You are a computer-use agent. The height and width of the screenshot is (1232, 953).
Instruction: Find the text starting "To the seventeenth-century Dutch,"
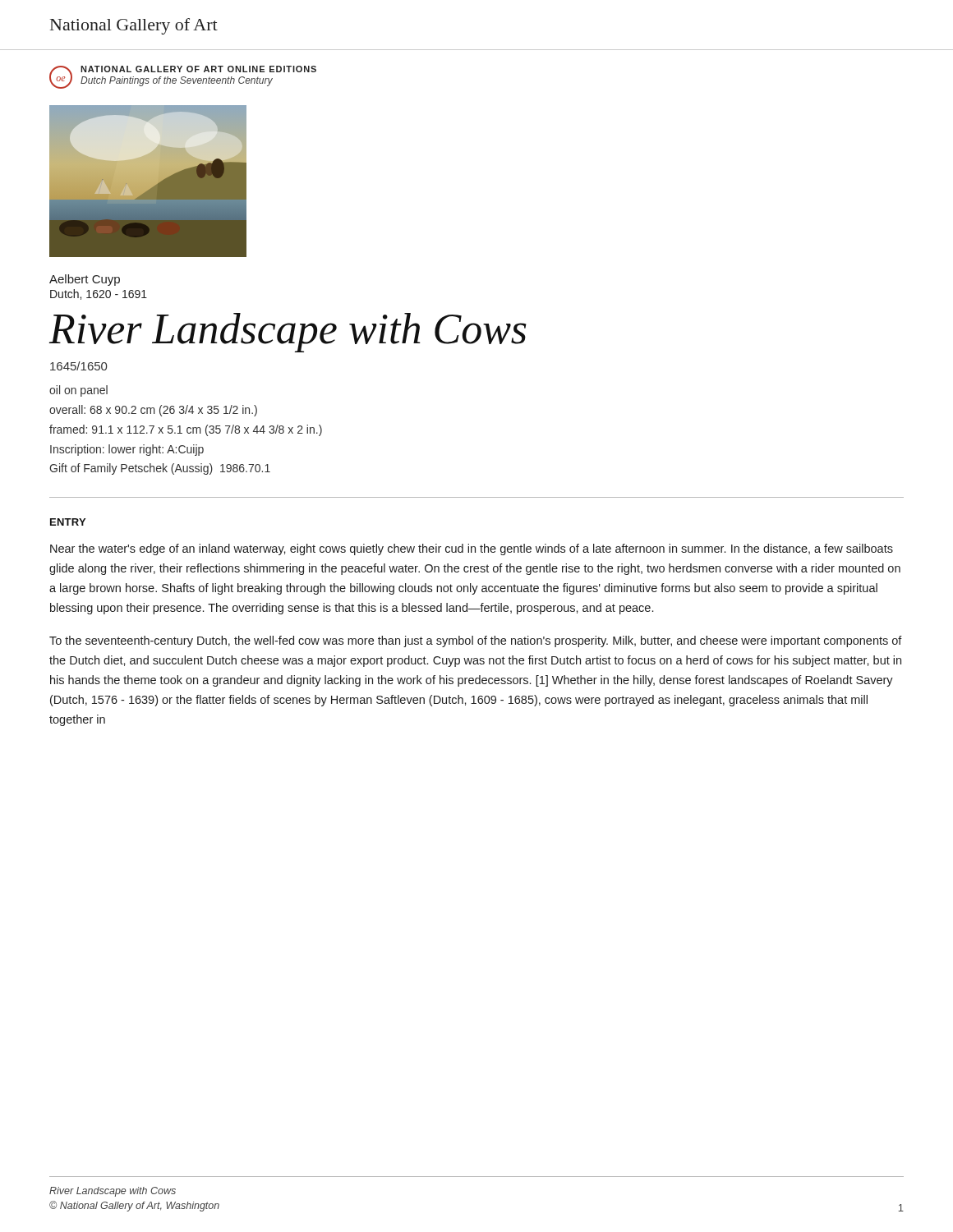click(476, 680)
